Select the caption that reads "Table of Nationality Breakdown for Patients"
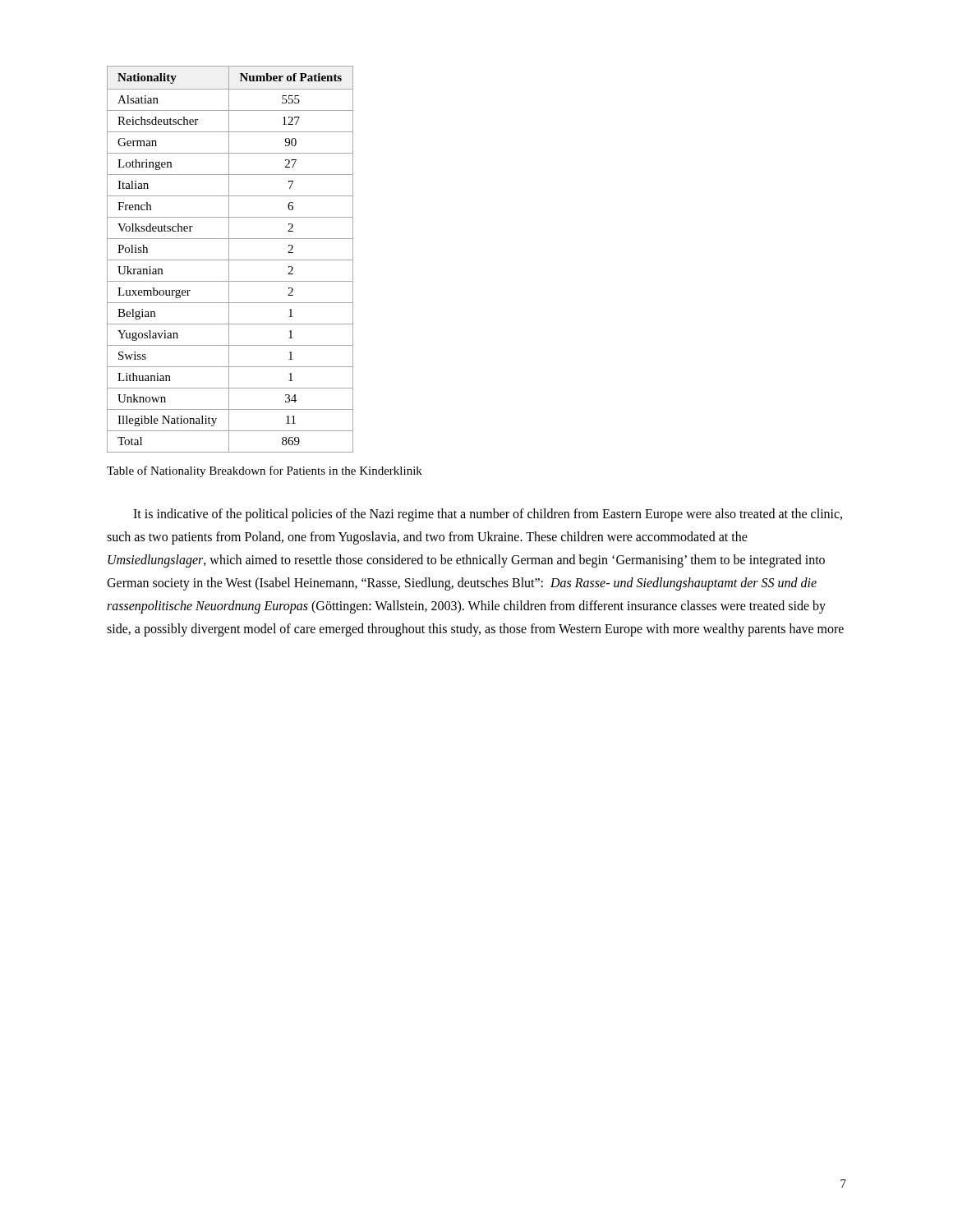Viewport: 953px width, 1232px height. point(265,471)
